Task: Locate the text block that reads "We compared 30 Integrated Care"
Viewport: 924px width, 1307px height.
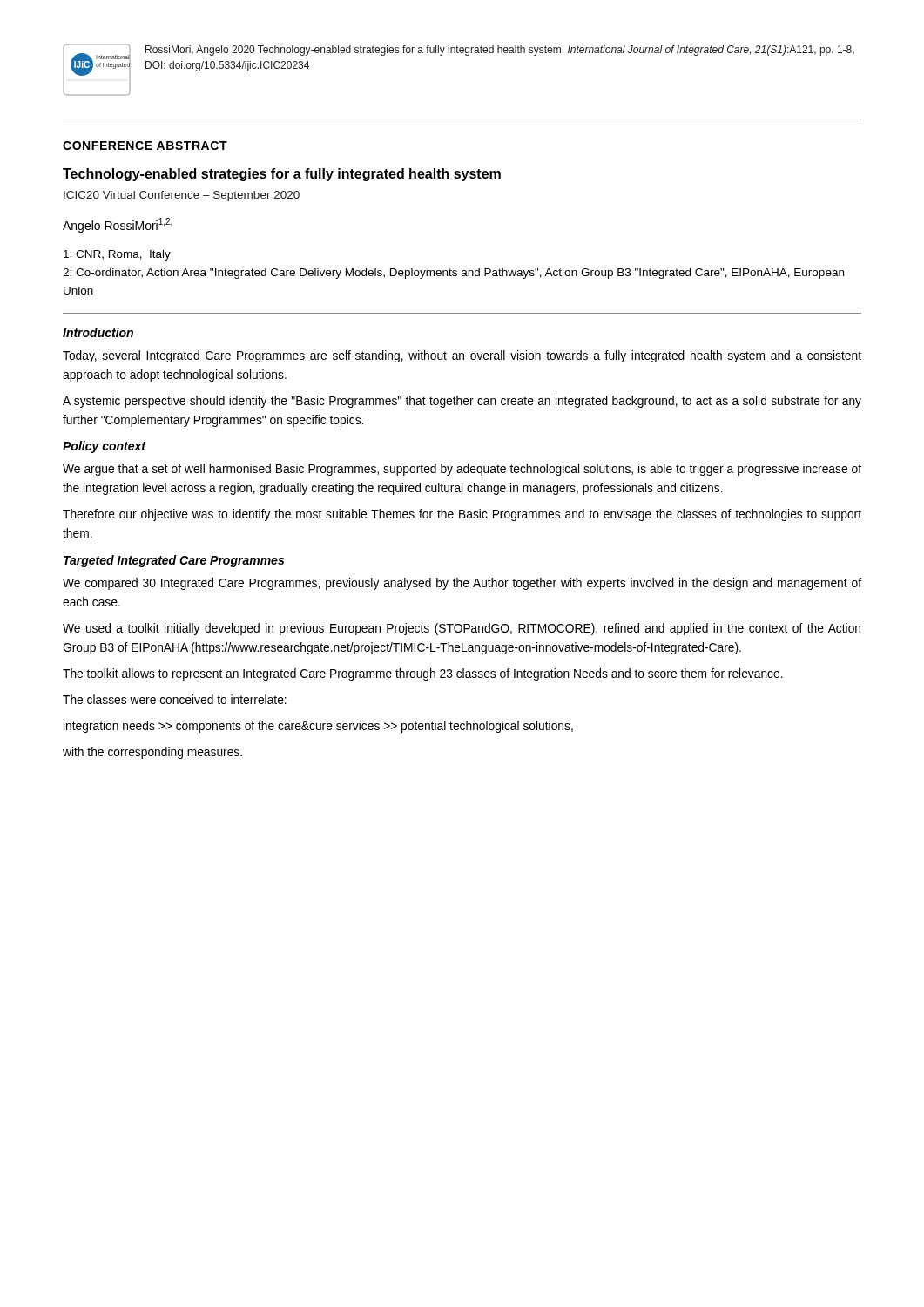Action: pyautogui.click(x=462, y=593)
